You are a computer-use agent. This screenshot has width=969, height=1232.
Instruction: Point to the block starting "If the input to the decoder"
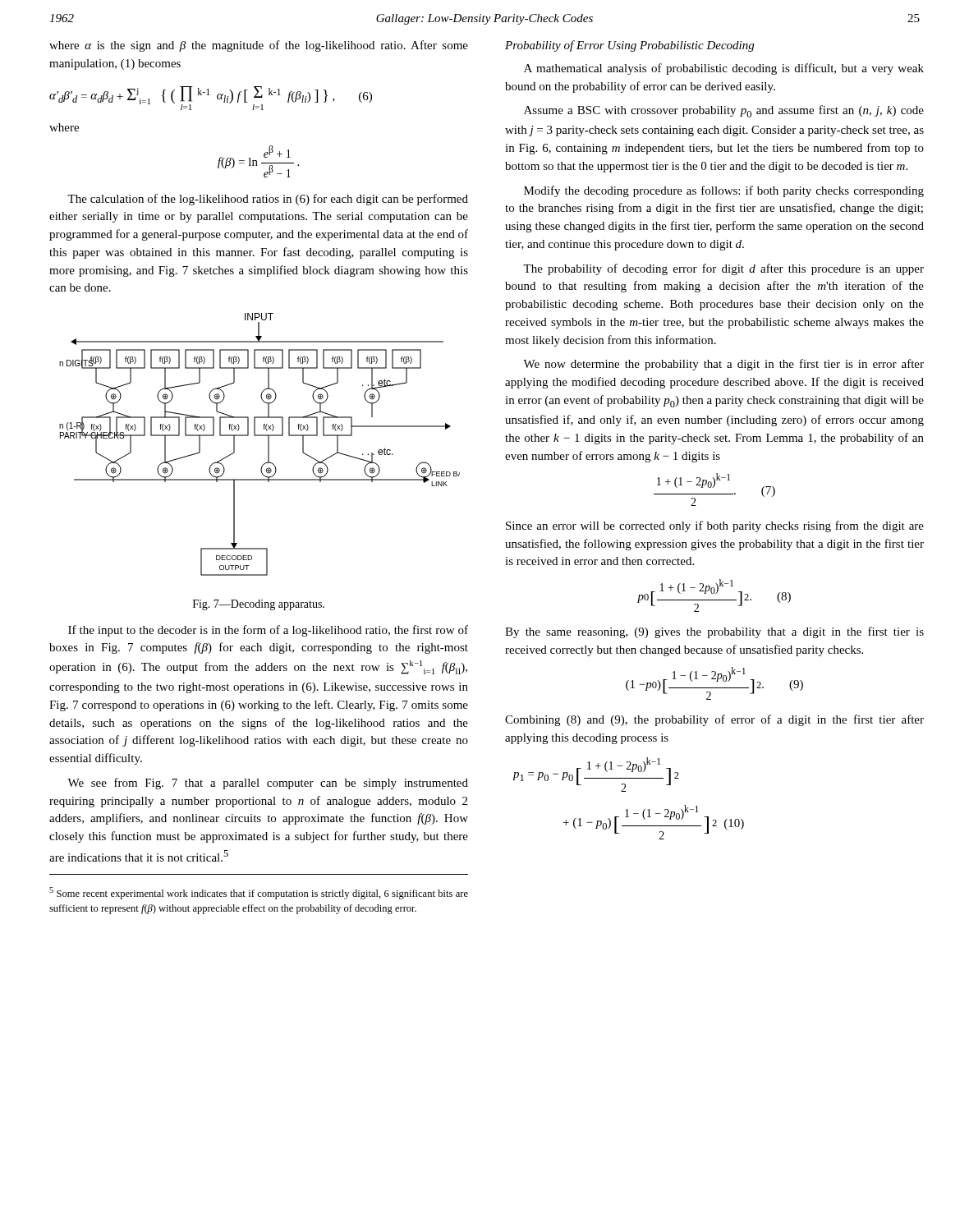[x=259, y=695]
